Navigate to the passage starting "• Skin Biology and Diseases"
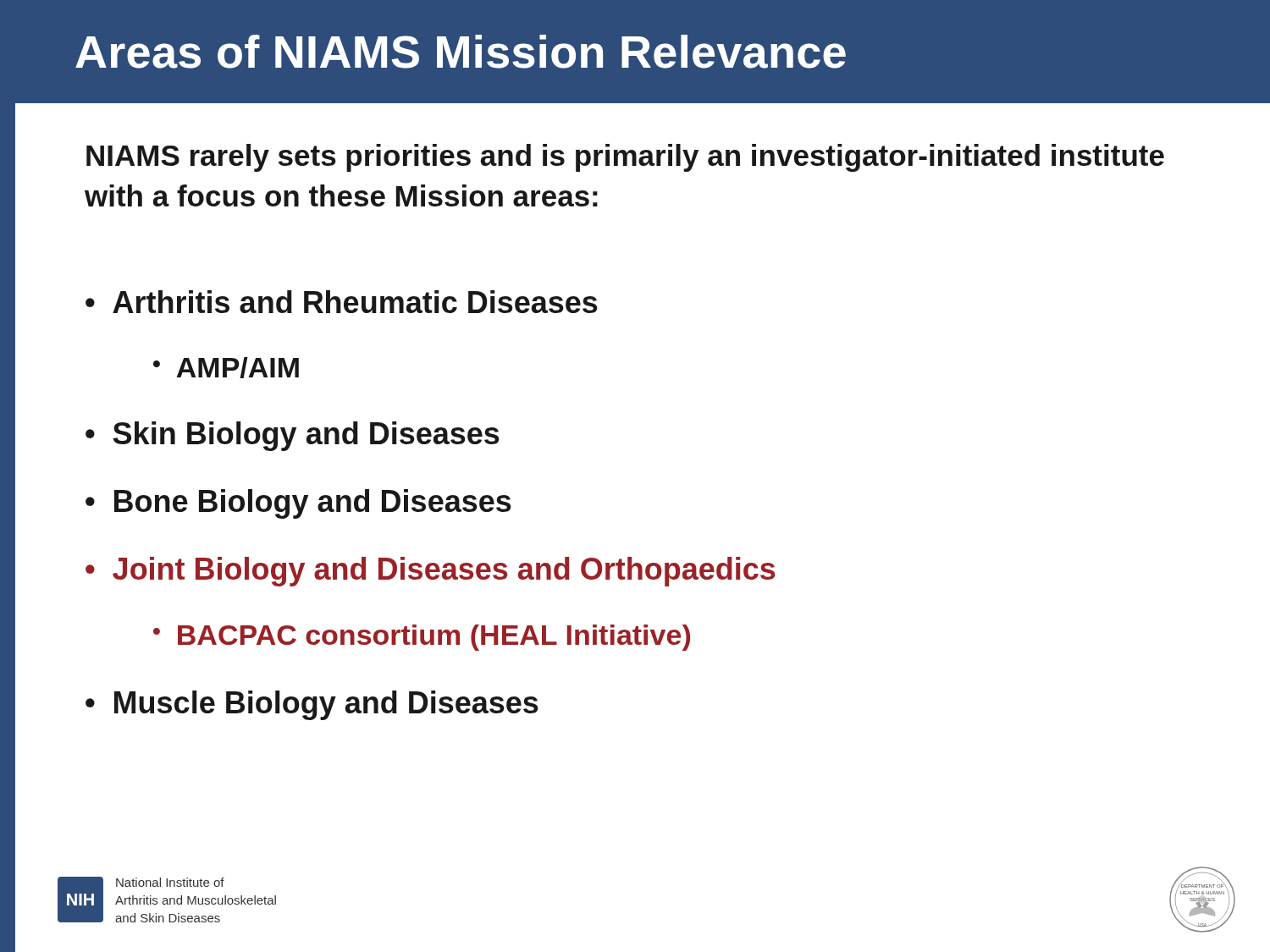Viewport: 1270px width, 952px height. (292, 434)
